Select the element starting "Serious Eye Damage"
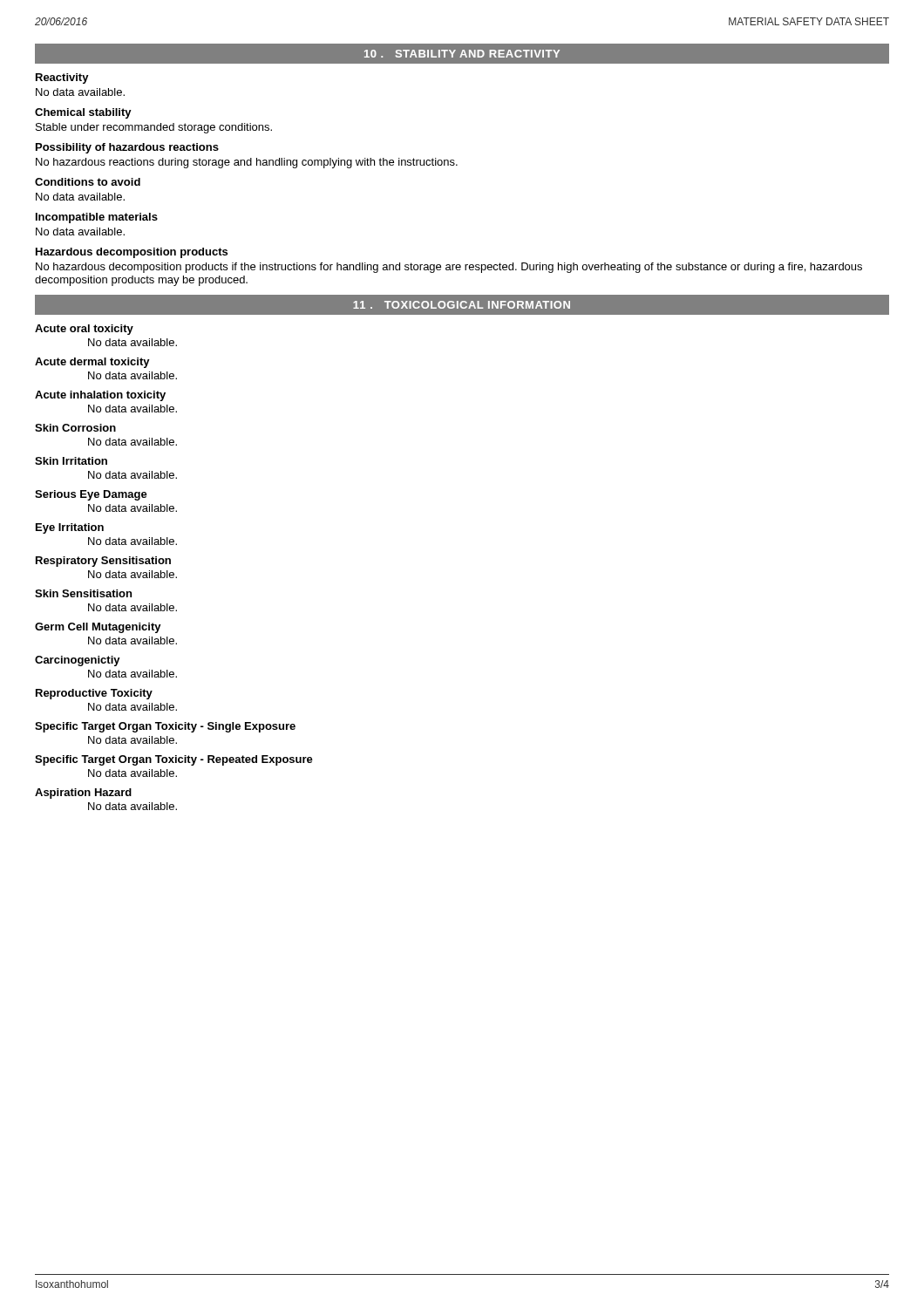Image resolution: width=924 pixels, height=1308 pixels. pos(91,495)
